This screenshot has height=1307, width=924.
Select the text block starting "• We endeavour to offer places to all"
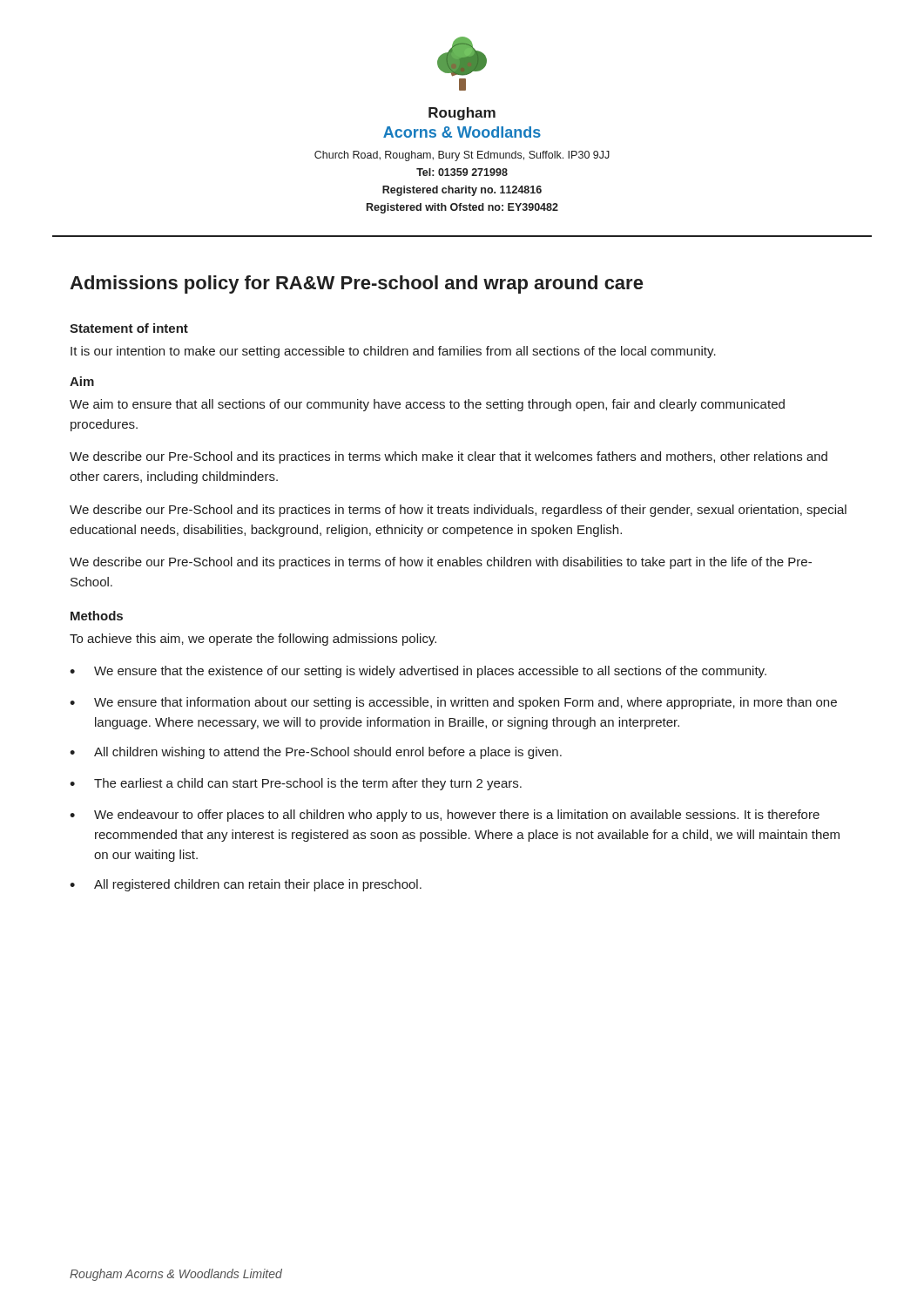click(462, 834)
